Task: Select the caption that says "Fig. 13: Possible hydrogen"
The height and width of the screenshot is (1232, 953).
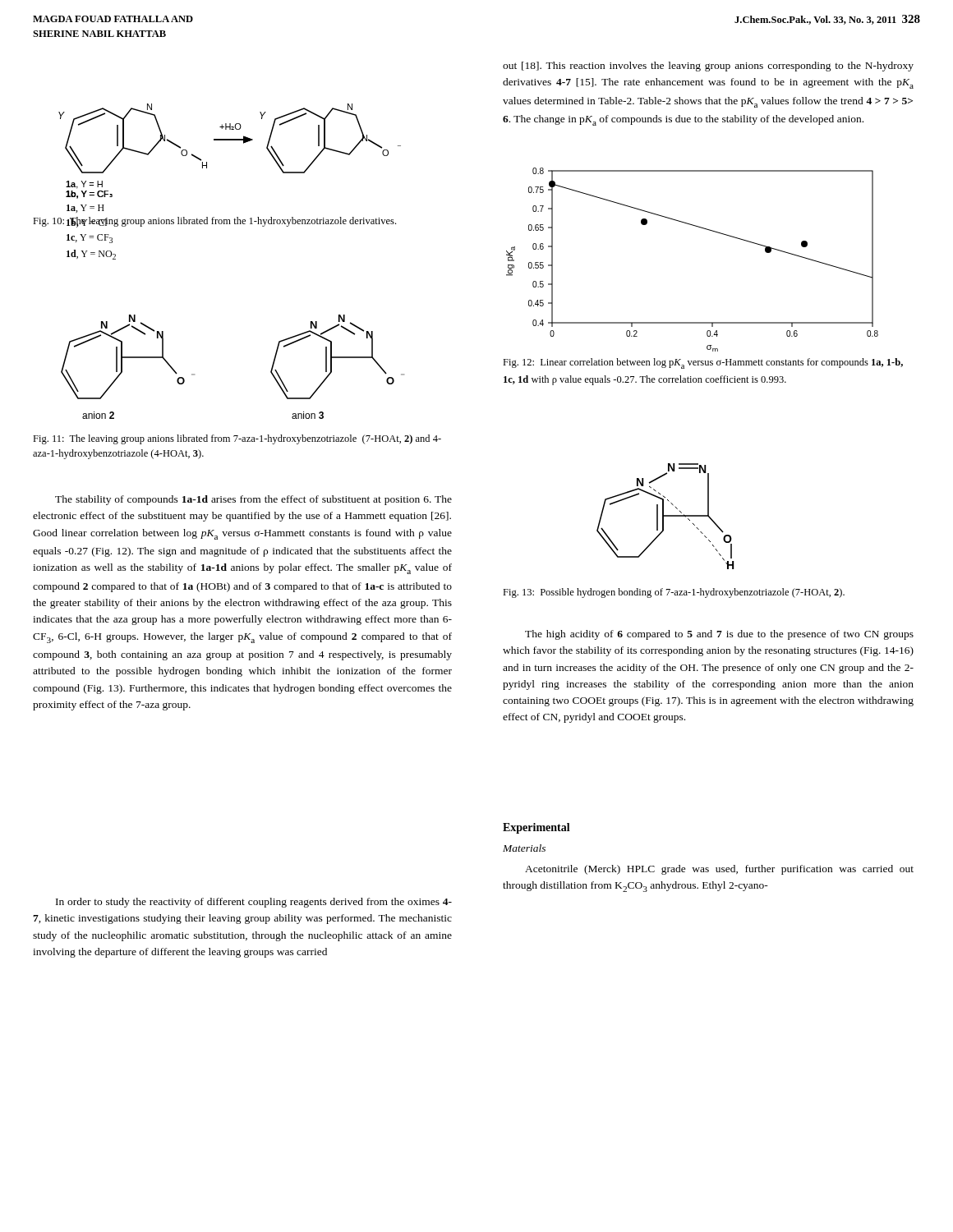Action: click(674, 592)
